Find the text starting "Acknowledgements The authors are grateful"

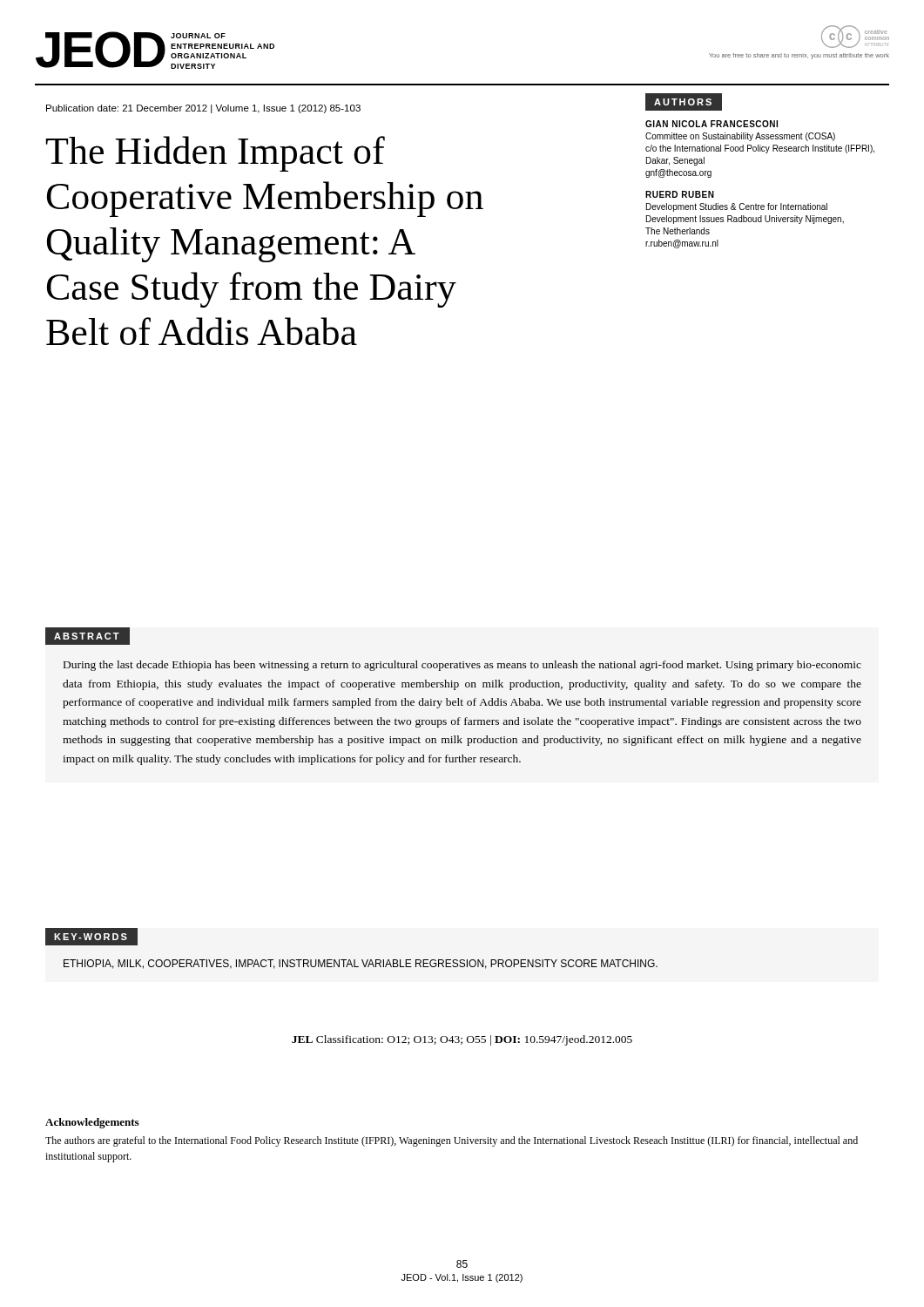point(462,1140)
